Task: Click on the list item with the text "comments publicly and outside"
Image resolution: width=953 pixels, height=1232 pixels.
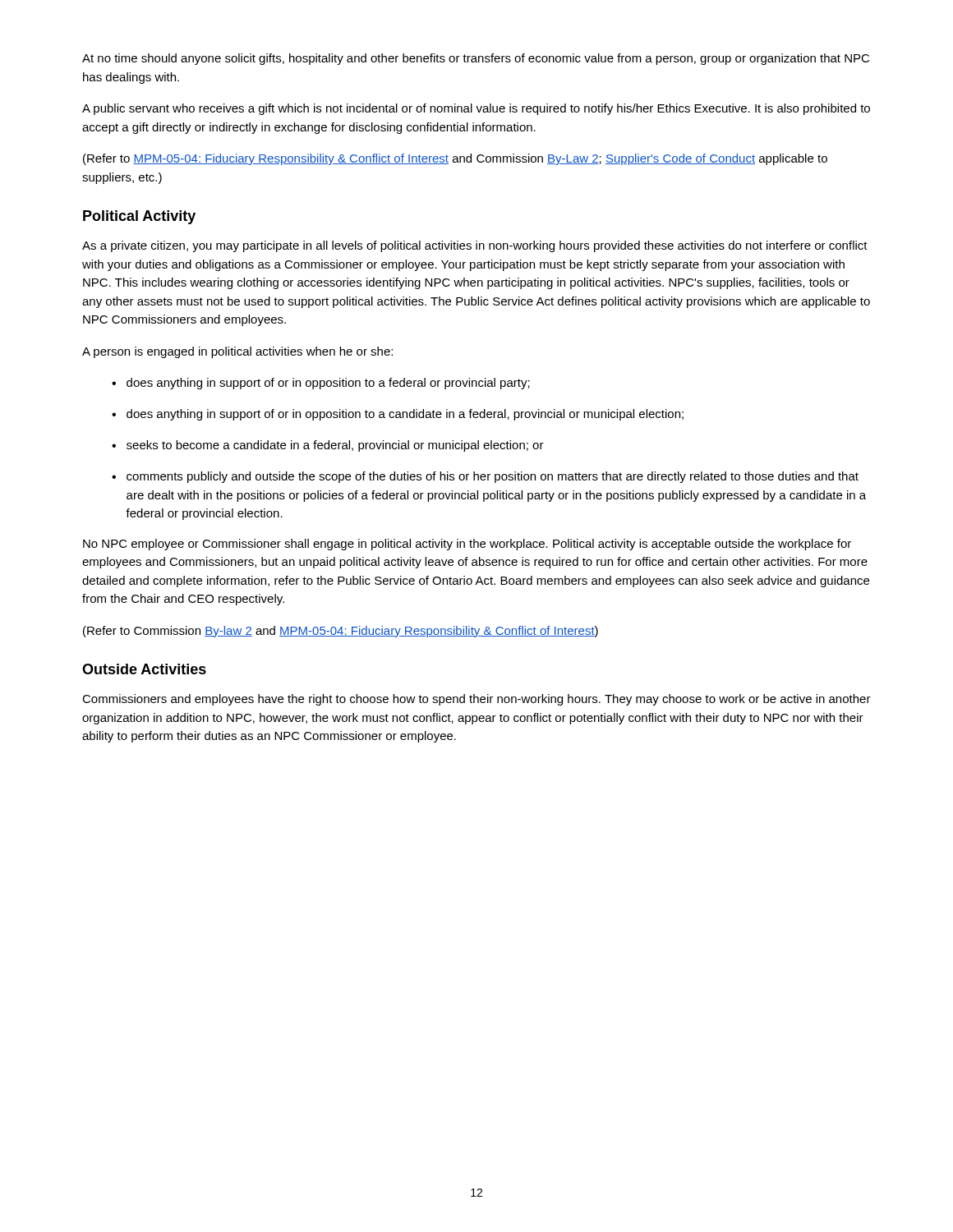Action: click(476, 495)
